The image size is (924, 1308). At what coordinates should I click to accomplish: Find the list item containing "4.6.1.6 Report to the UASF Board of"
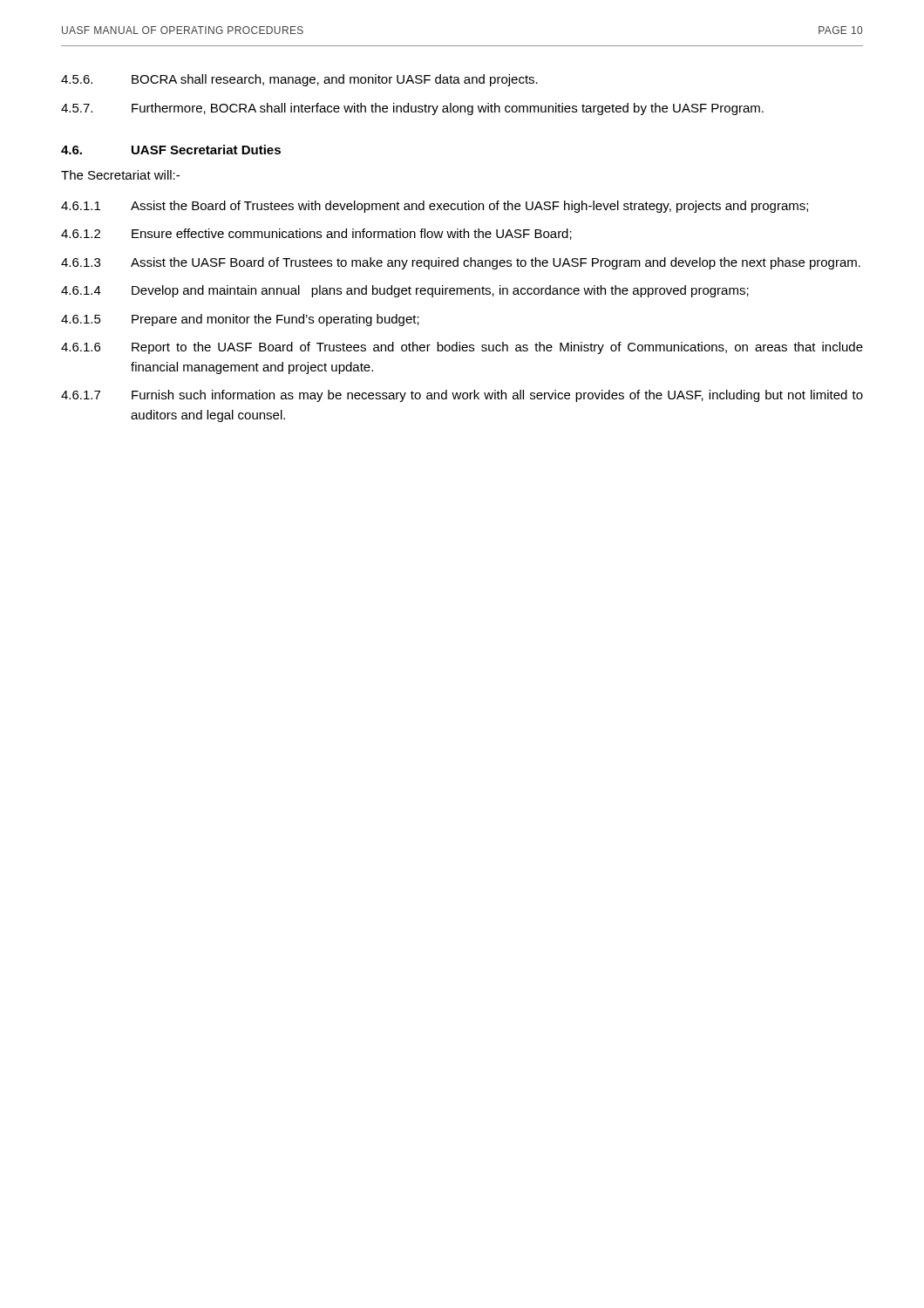coord(462,357)
